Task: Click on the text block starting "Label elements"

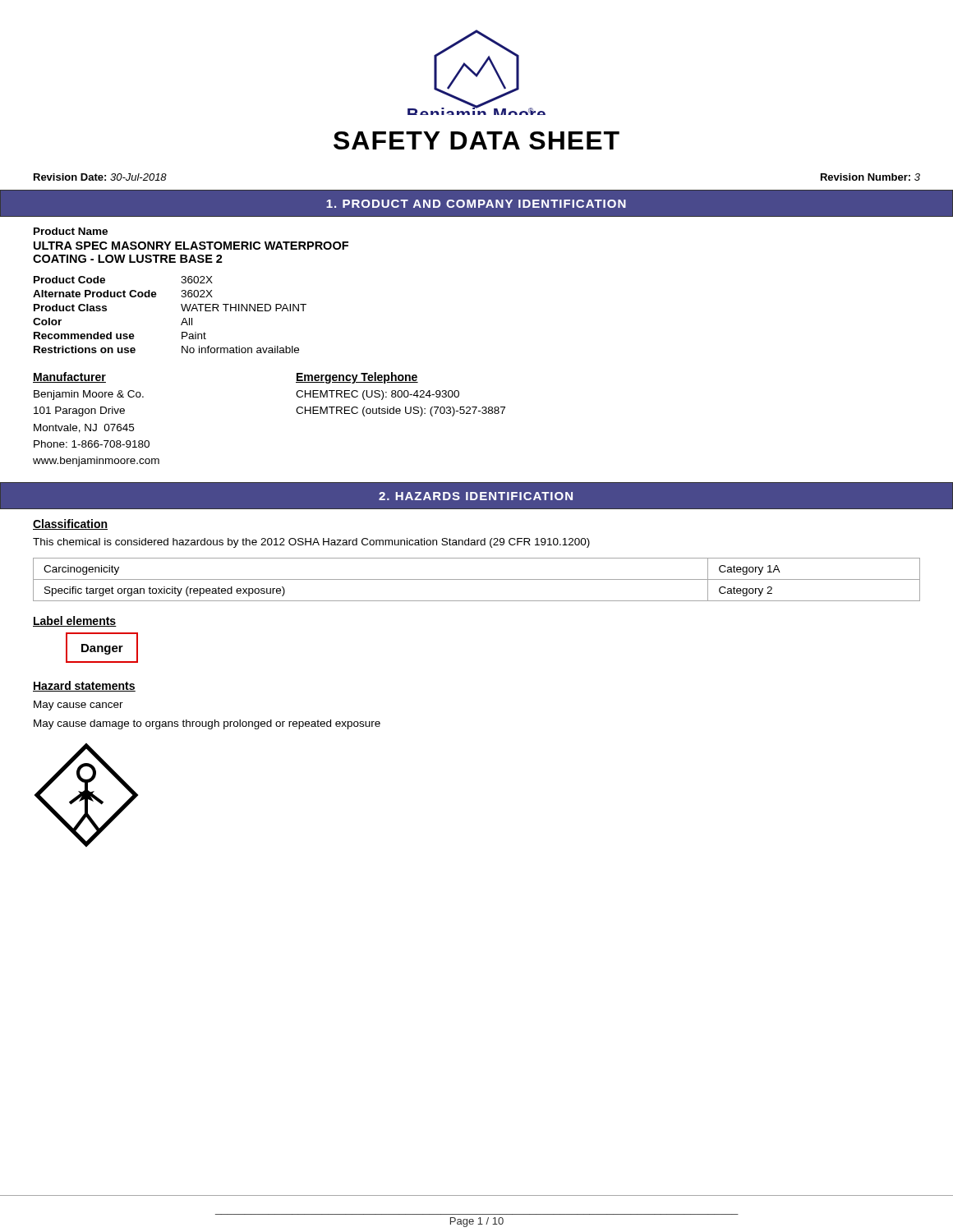Action: tap(74, 621)
